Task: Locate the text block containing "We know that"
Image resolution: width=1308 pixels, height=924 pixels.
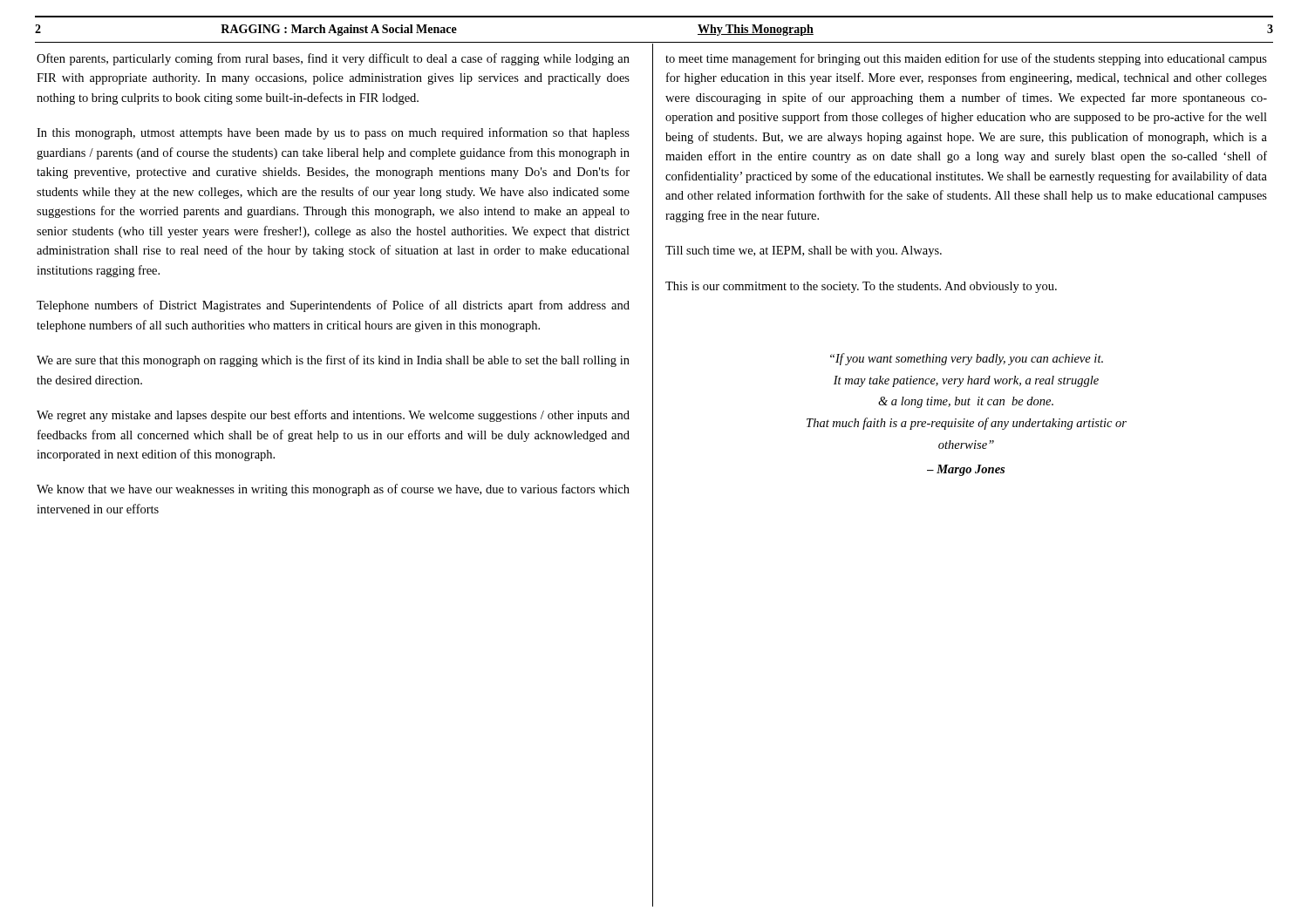Action: pyautogui.click(x=333, y=499)
